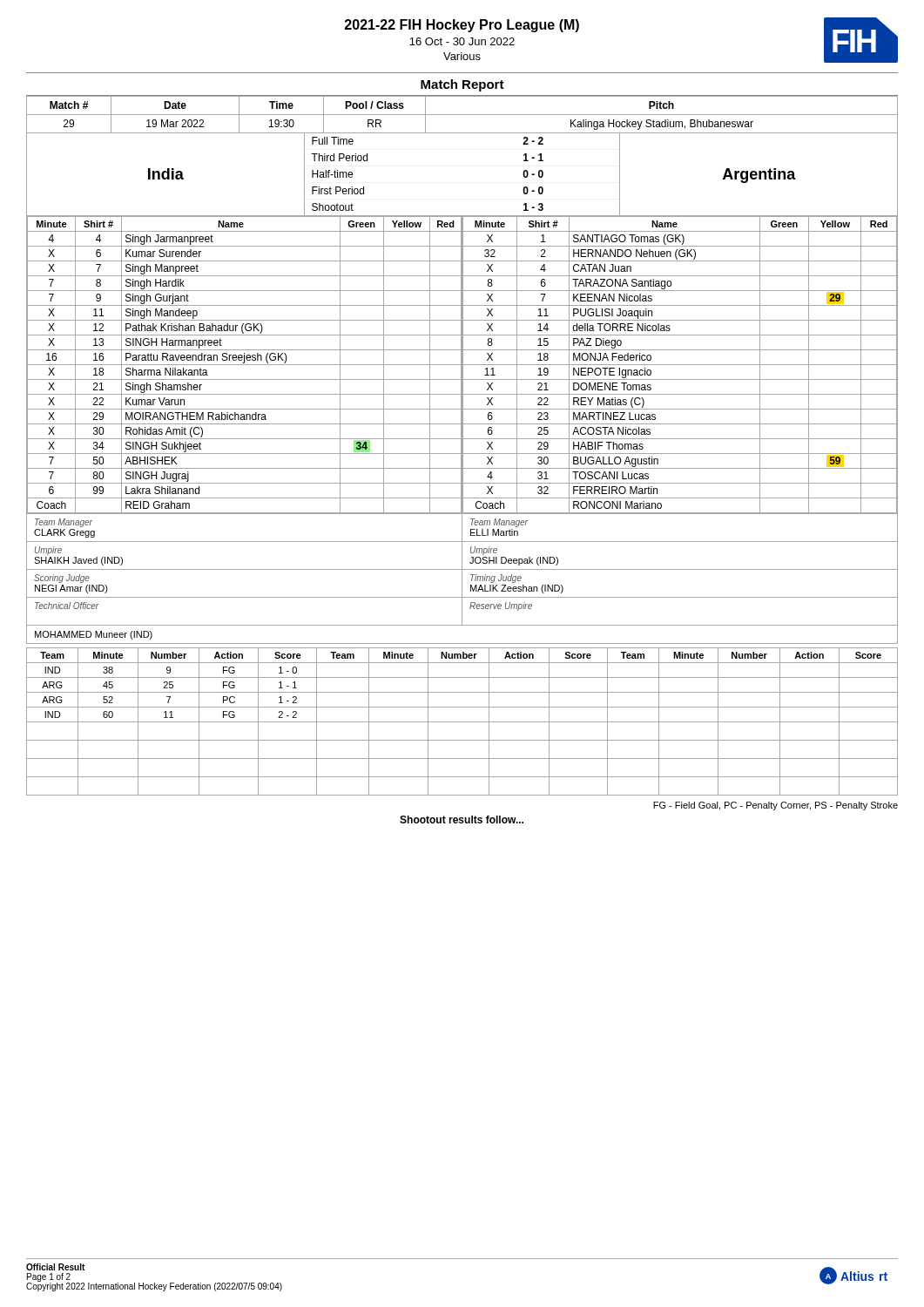
Task: Find the table that mentions "1 - 0"
Action: point(462,721)
